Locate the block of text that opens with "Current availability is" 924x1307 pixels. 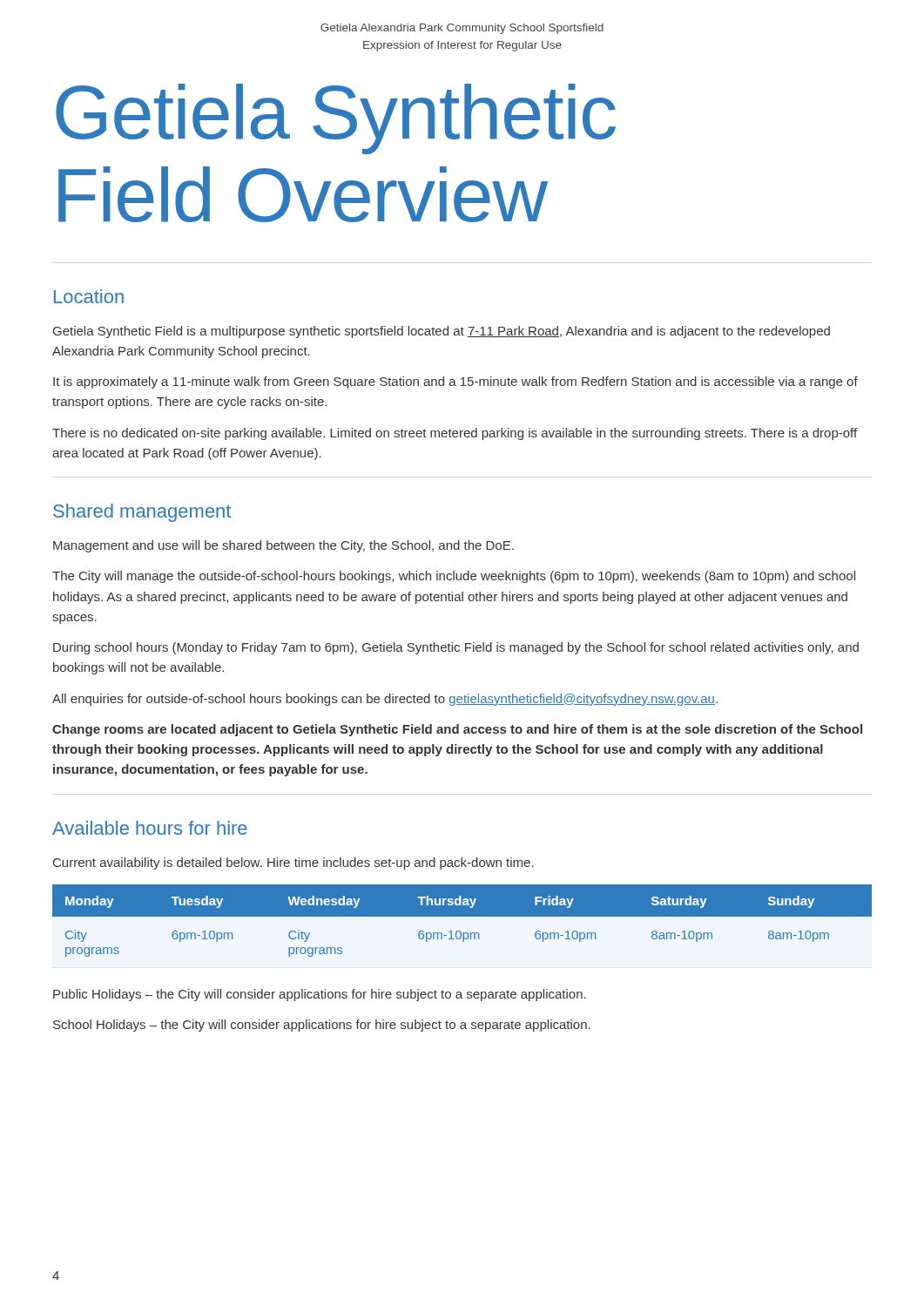pos(462,862)
